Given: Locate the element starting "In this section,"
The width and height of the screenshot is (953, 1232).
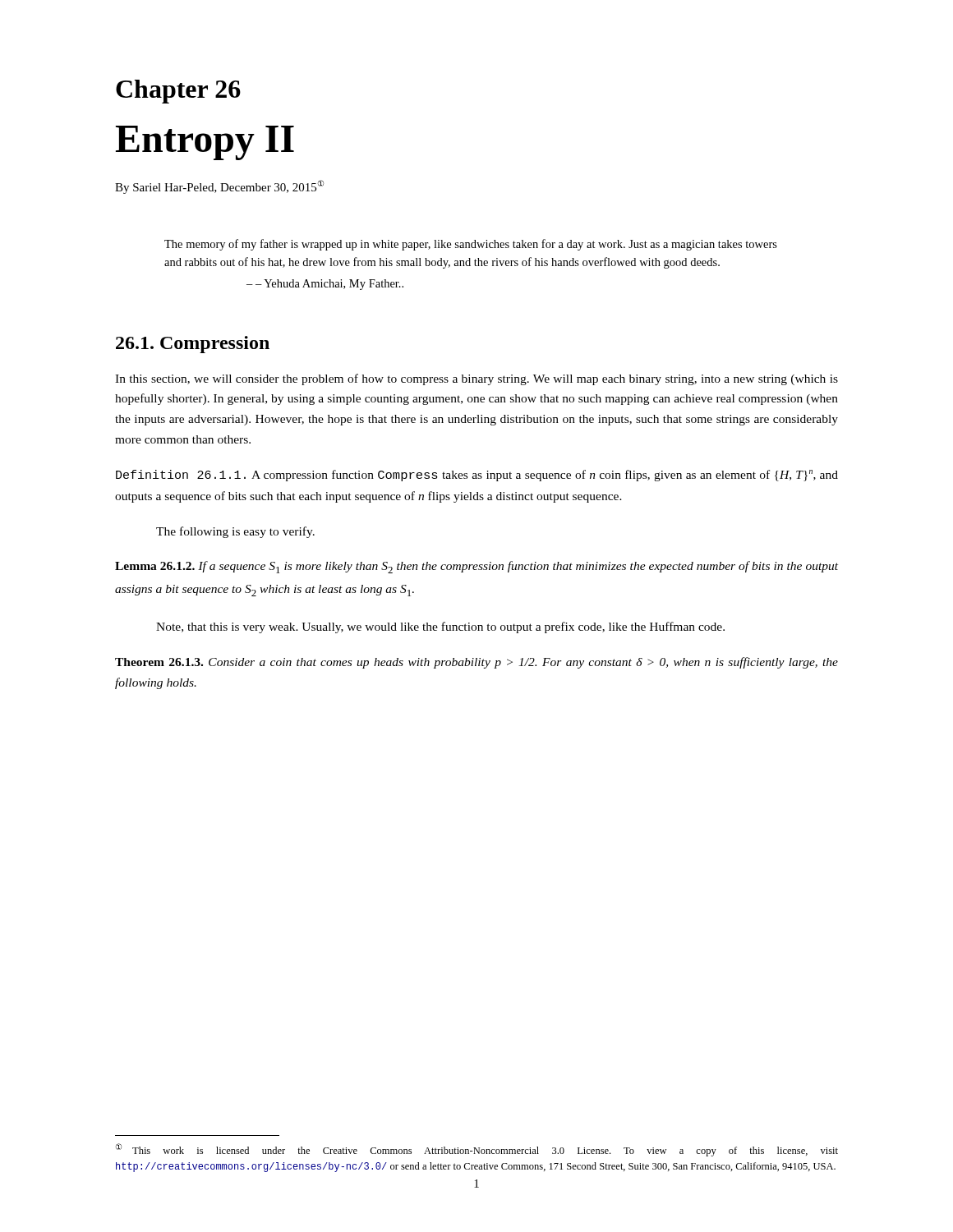Looking at the screenshot, I should pyautogui.click(x=476, y=408).
